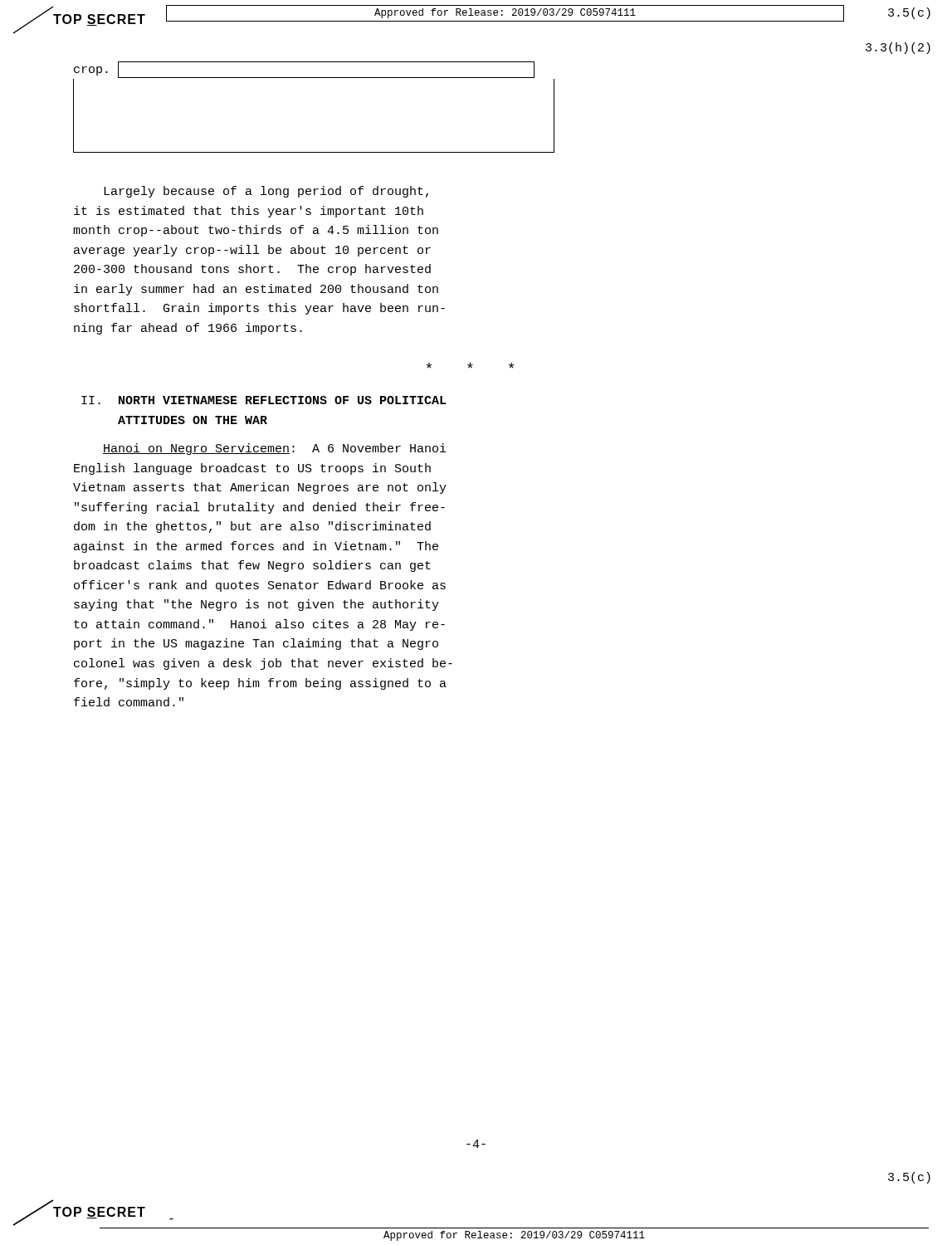Find the block on this page that starts "Largely because of a long period of drought,"
Screen dimensions: 1245x952
(260, 261)
